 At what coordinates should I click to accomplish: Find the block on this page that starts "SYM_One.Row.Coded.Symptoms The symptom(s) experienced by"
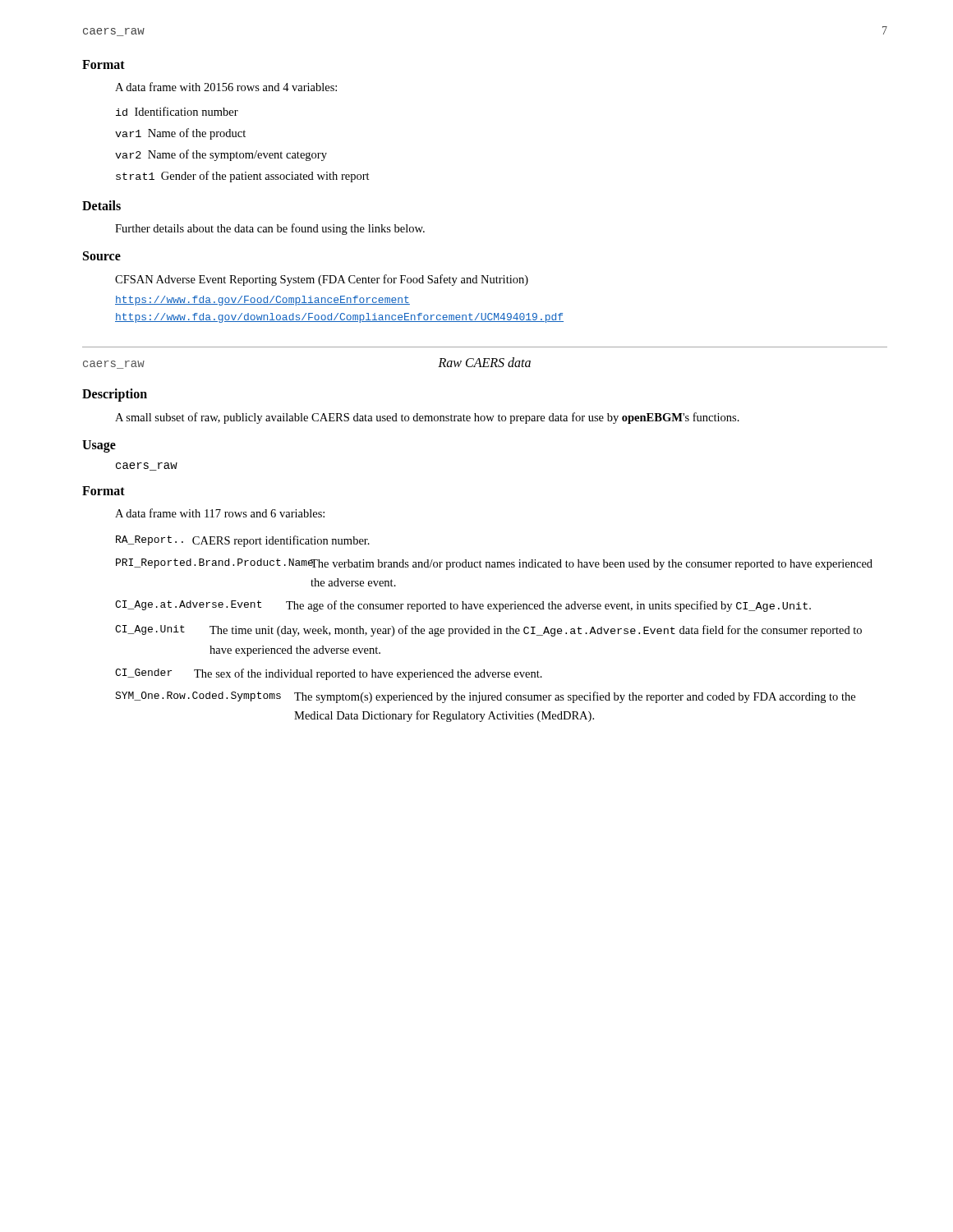[x=501, y=706]
